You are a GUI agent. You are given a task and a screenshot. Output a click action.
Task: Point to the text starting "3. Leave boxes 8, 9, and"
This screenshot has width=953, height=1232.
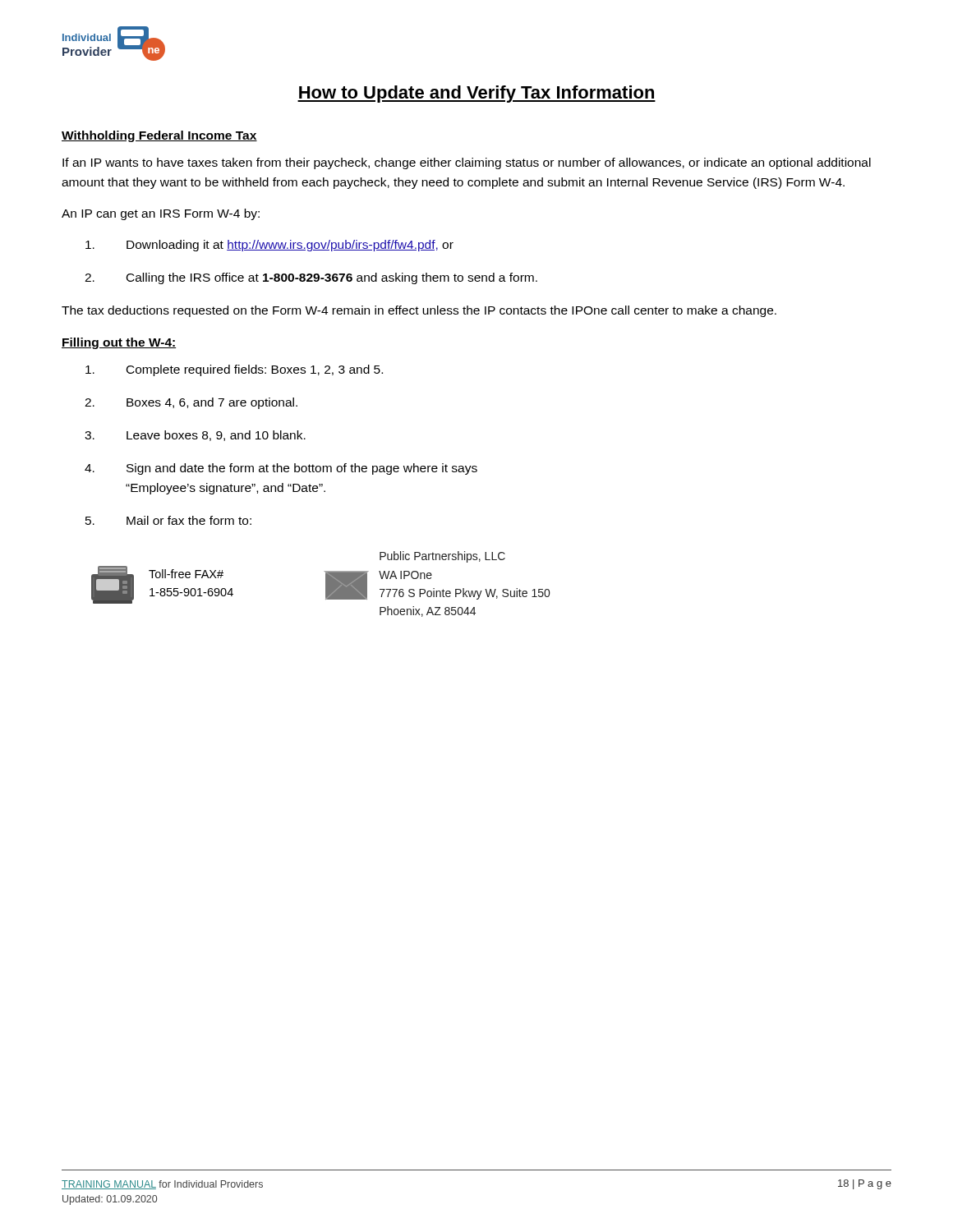[x=195, y=436]
